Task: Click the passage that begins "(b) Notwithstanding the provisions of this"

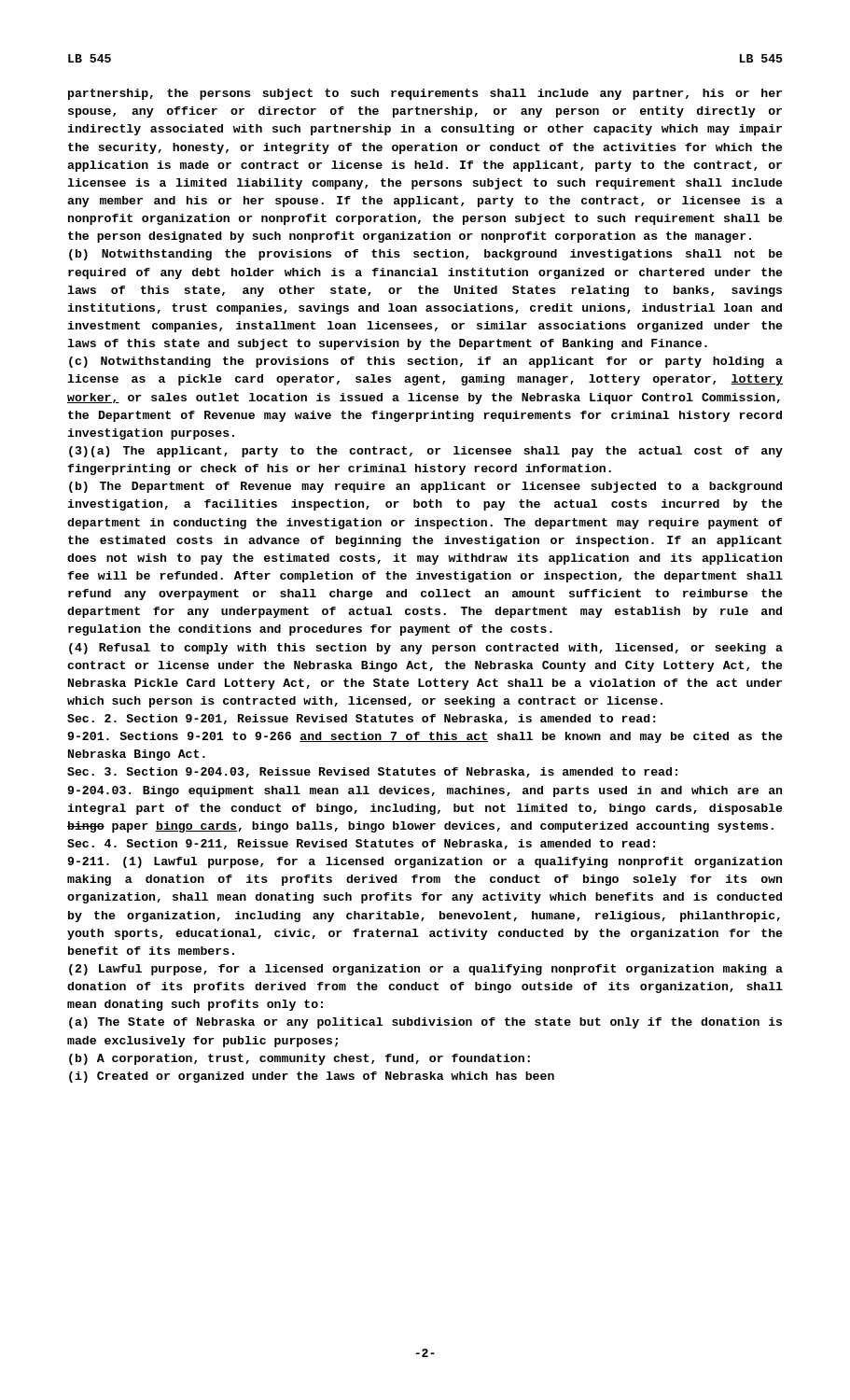Action: pyautogui.click(x=425, y=299)
